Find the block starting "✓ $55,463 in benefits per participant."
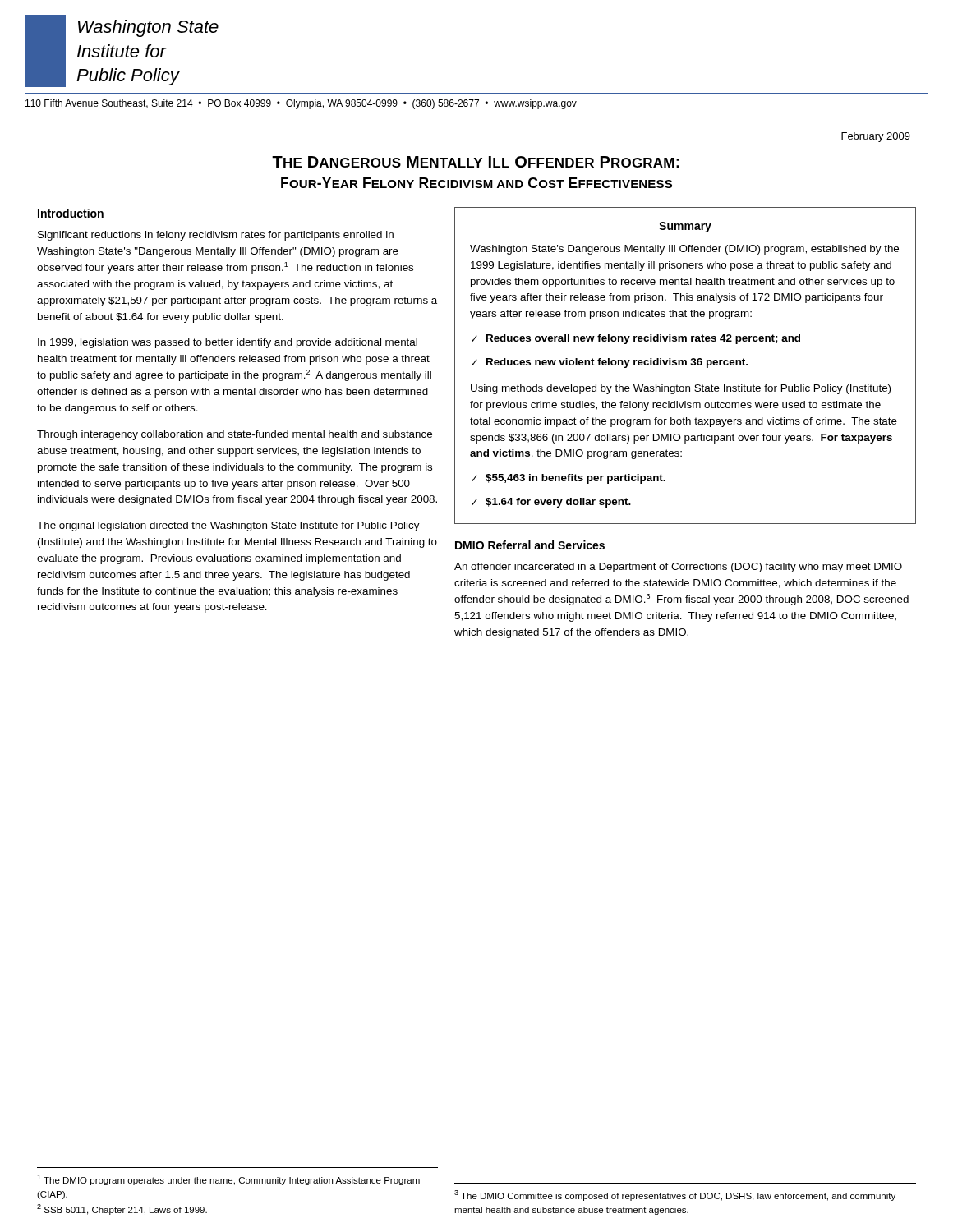Screen dimensions: 1232x953 (x=568, y=478)
